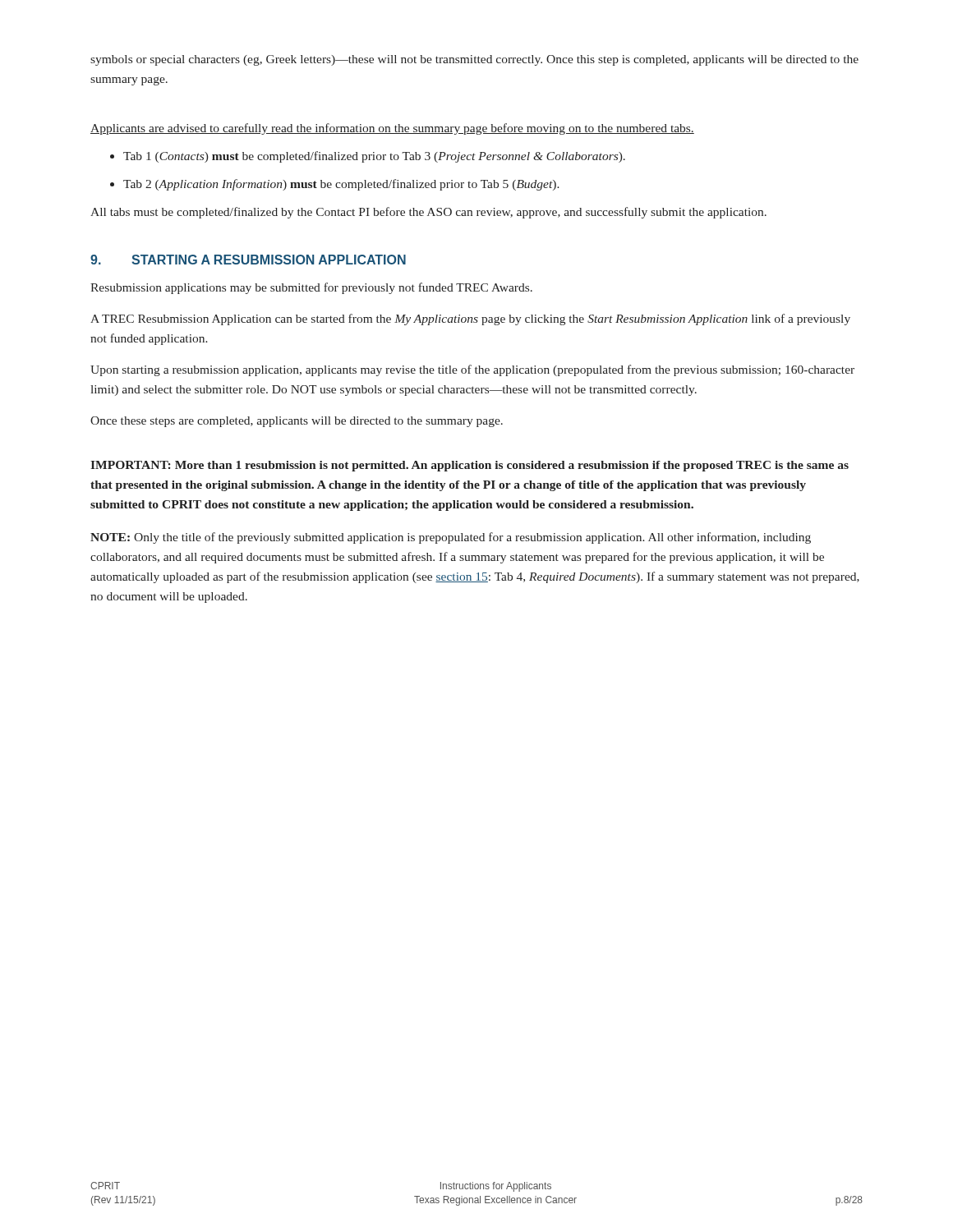Find the text block that says "Resubmission applications may be"
The width and height of the screenshot is (953, 1232).
pyautogui.click(x=312, y=287)
